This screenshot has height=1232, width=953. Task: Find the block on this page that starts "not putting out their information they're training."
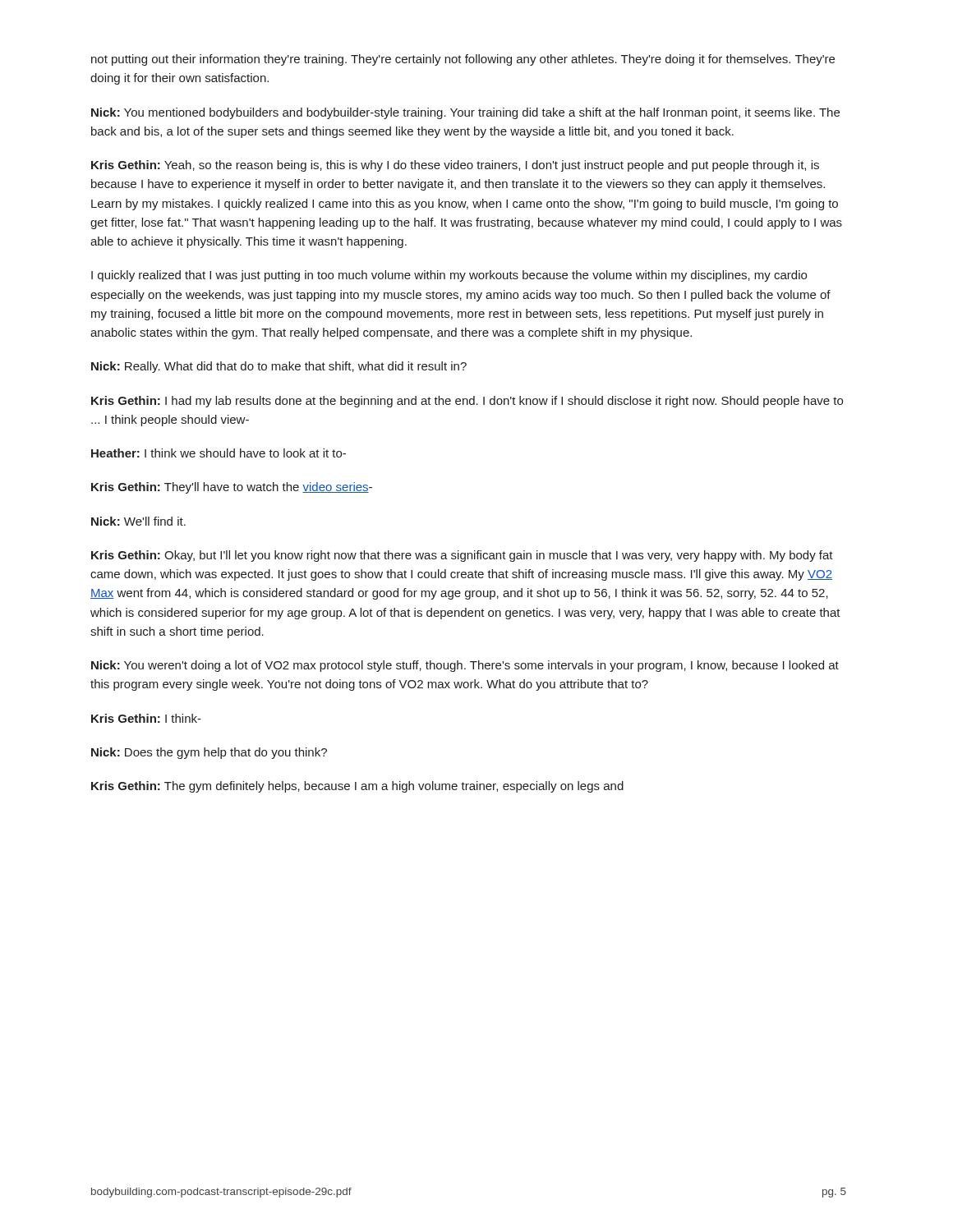(x=463, y=68)
